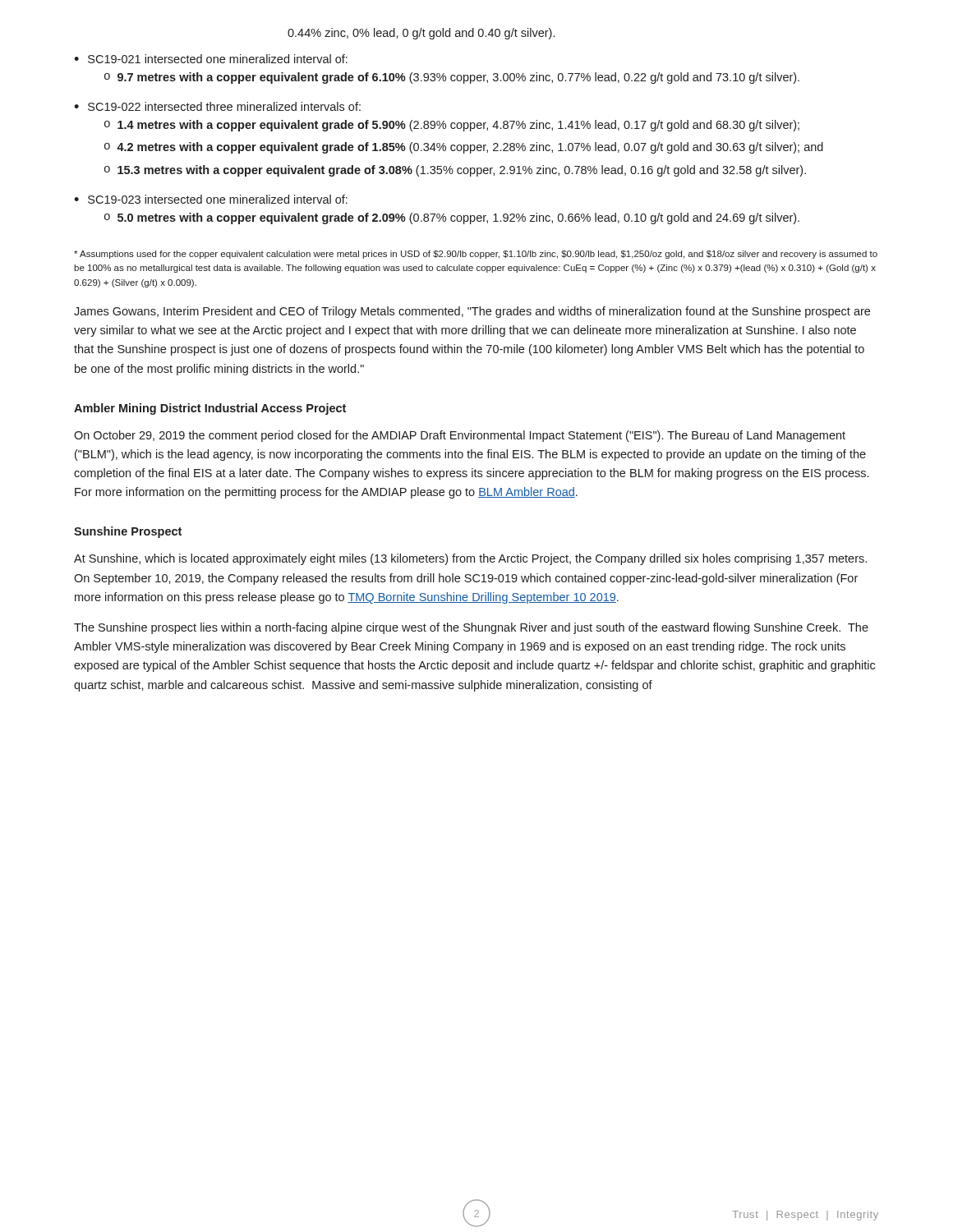The width and height of the screenshot is (953, 1232).
Task: Select the list item that reads "0.44% zinc, 0%"
Action: click(422, 33)
